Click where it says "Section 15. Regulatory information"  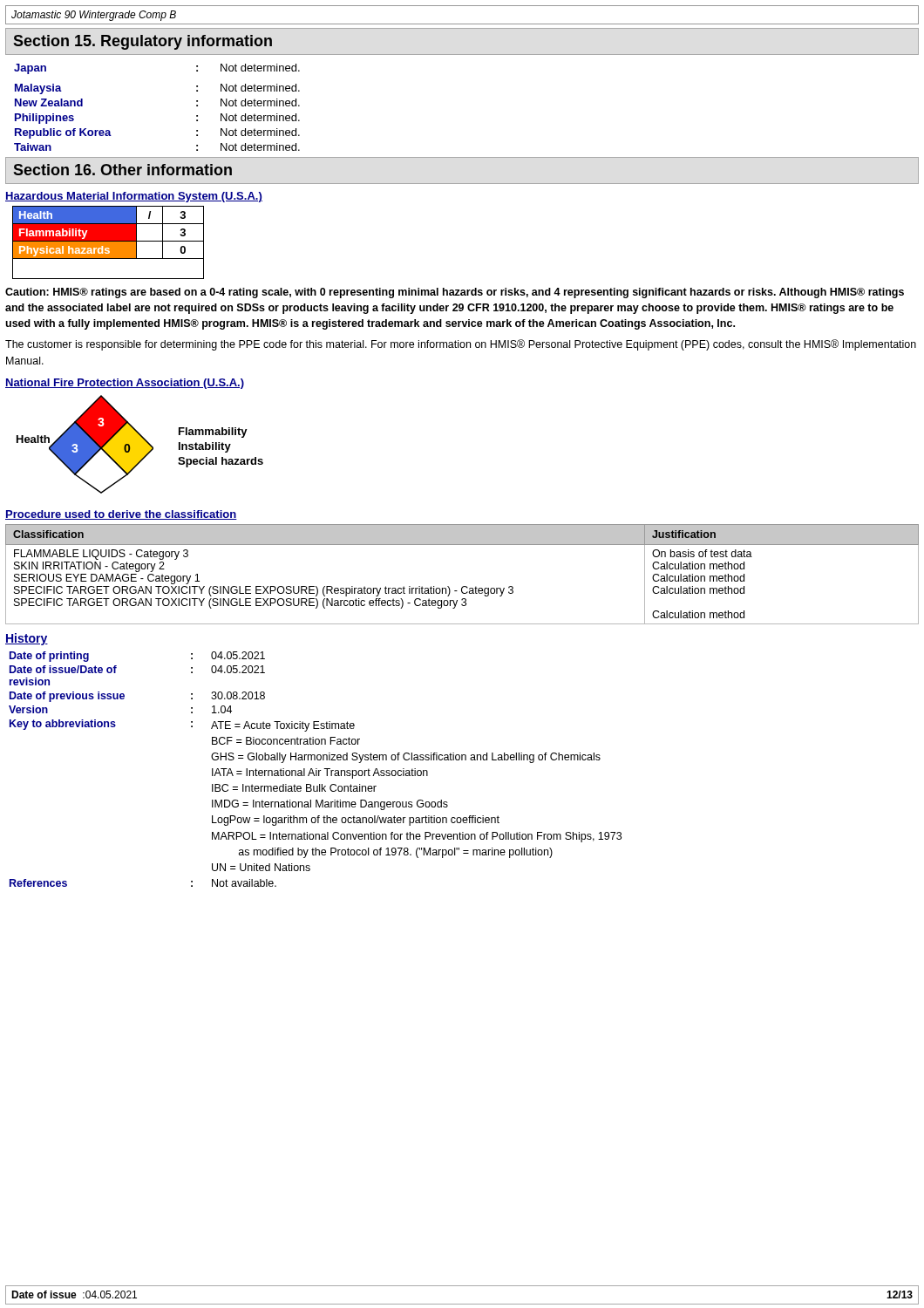pos(143,41)
